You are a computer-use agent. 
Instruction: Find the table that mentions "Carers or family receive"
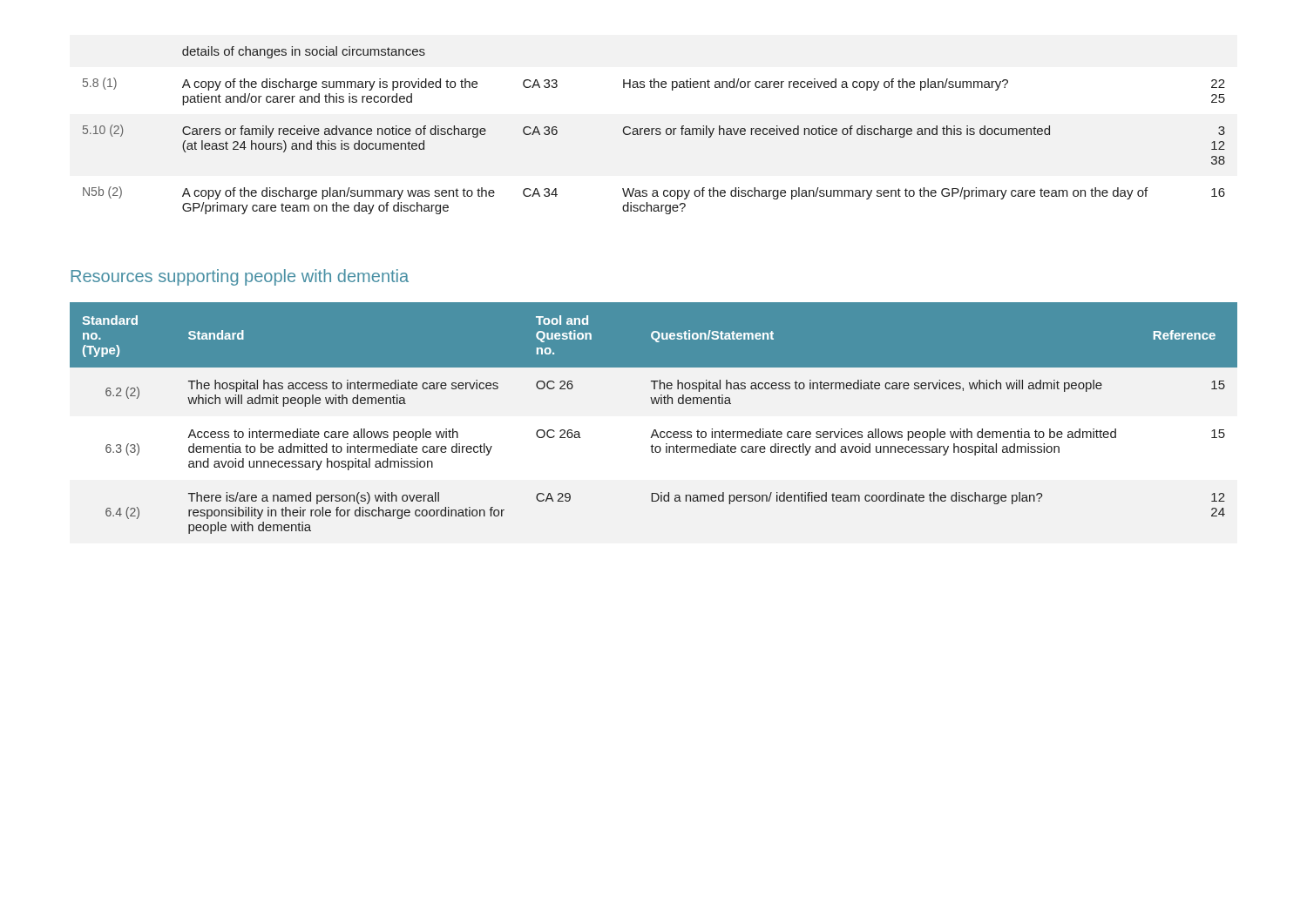[654, 129]
